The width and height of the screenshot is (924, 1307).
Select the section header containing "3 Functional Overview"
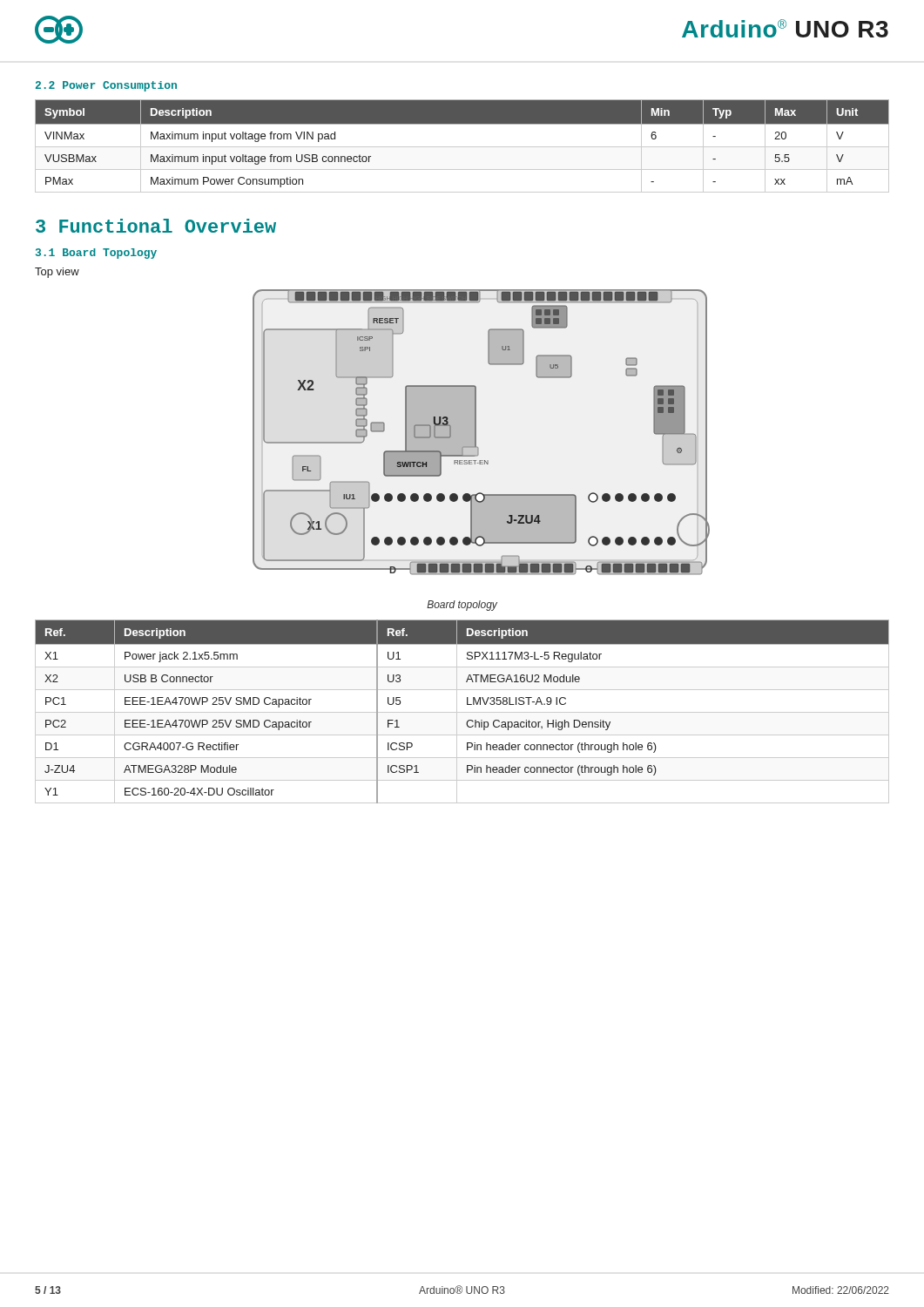coord(156,228)
